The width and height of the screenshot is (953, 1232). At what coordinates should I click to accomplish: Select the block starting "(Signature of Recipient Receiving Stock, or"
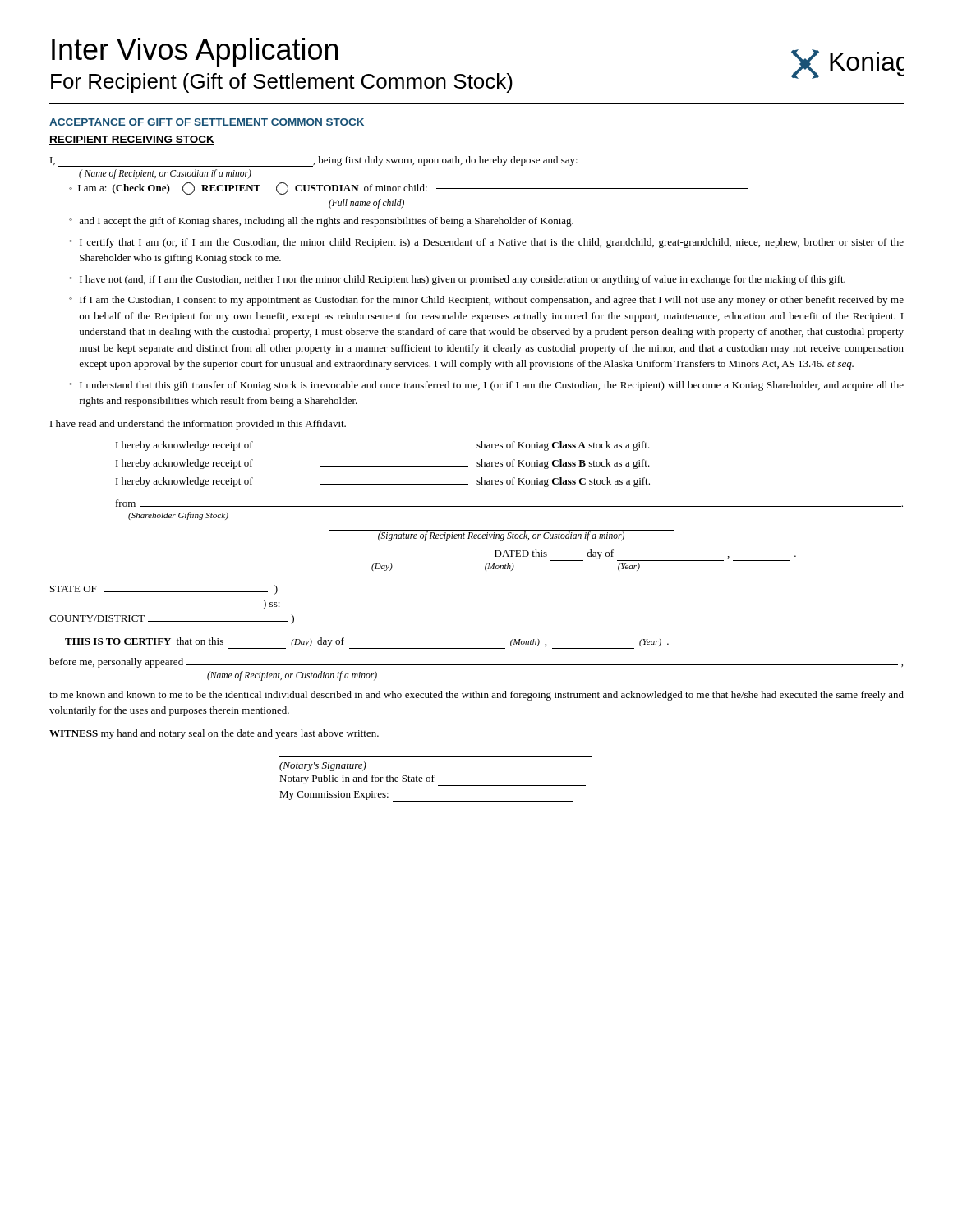tap(501, 535)
